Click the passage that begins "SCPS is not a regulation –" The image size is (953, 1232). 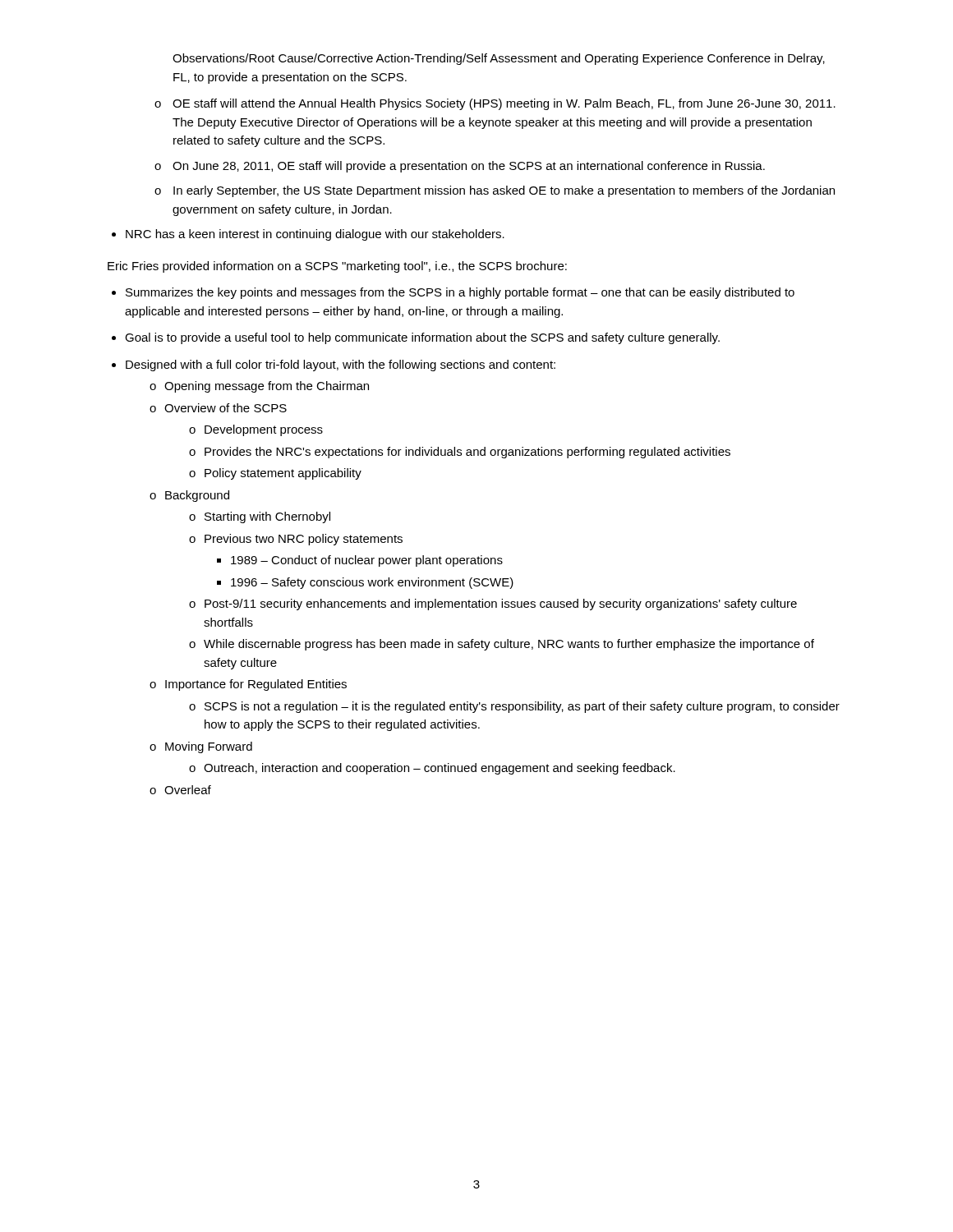point(522,715)
